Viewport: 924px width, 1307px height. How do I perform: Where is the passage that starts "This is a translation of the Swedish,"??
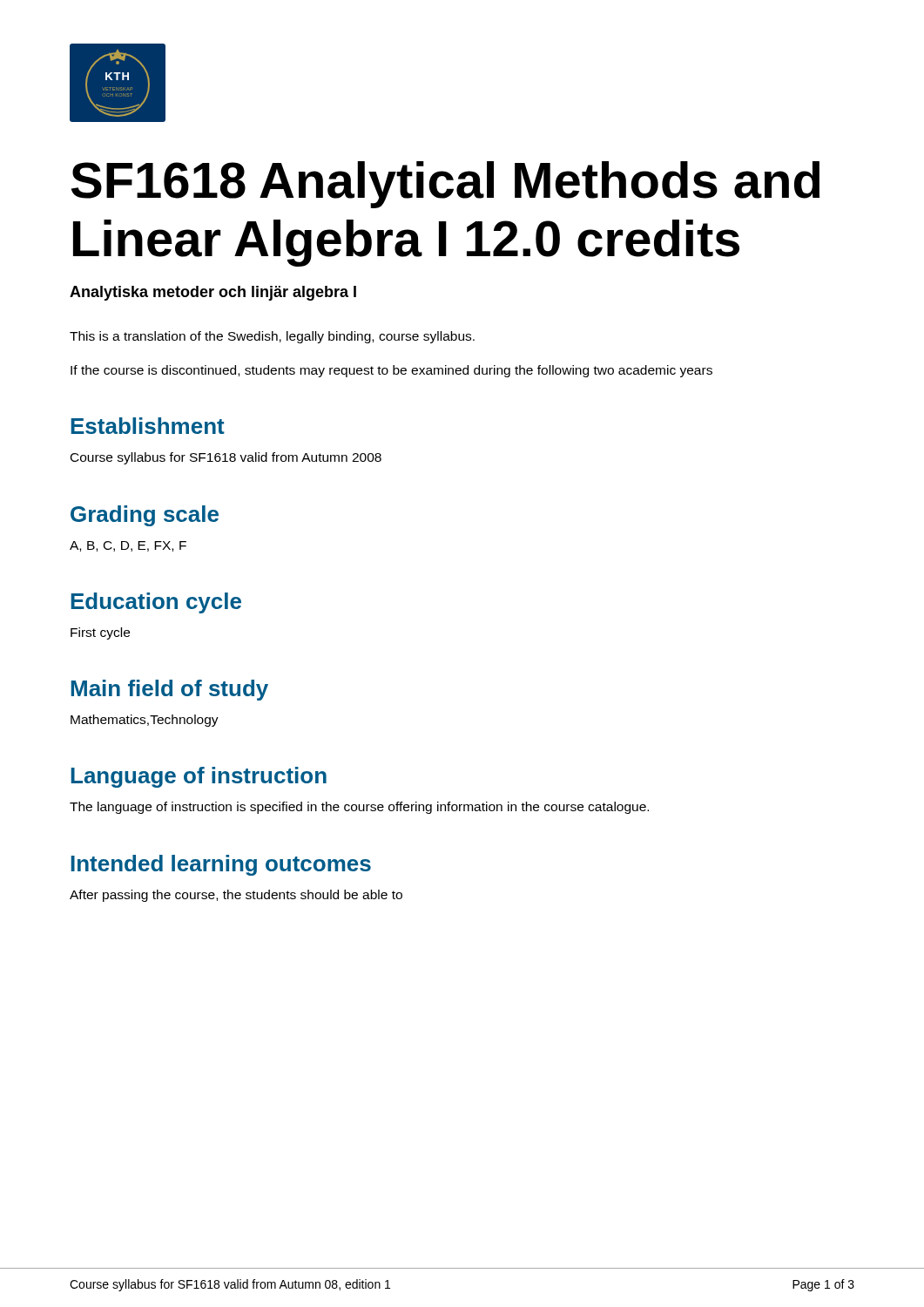(462, 336)
